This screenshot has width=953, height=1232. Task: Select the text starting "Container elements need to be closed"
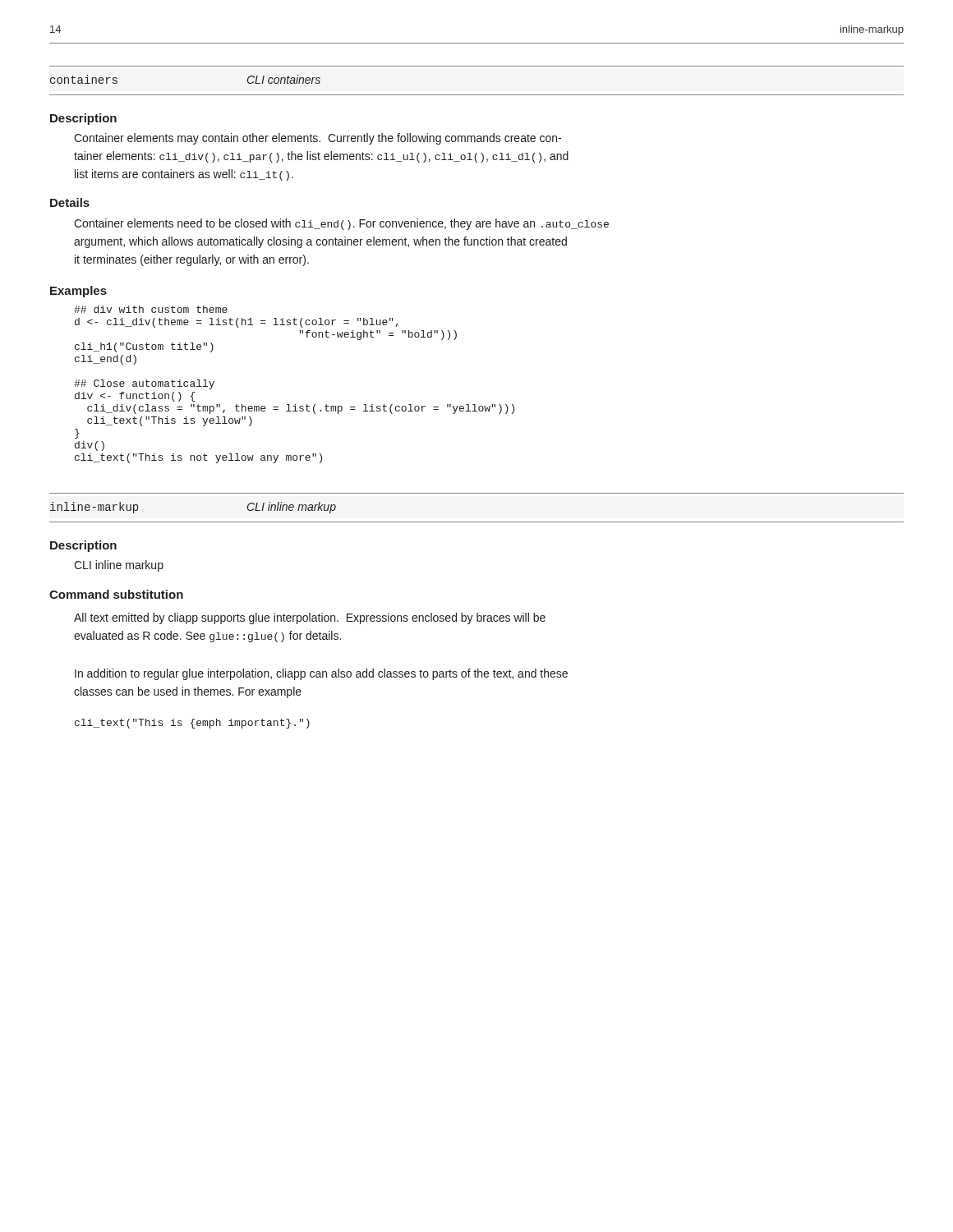(342, 241)
